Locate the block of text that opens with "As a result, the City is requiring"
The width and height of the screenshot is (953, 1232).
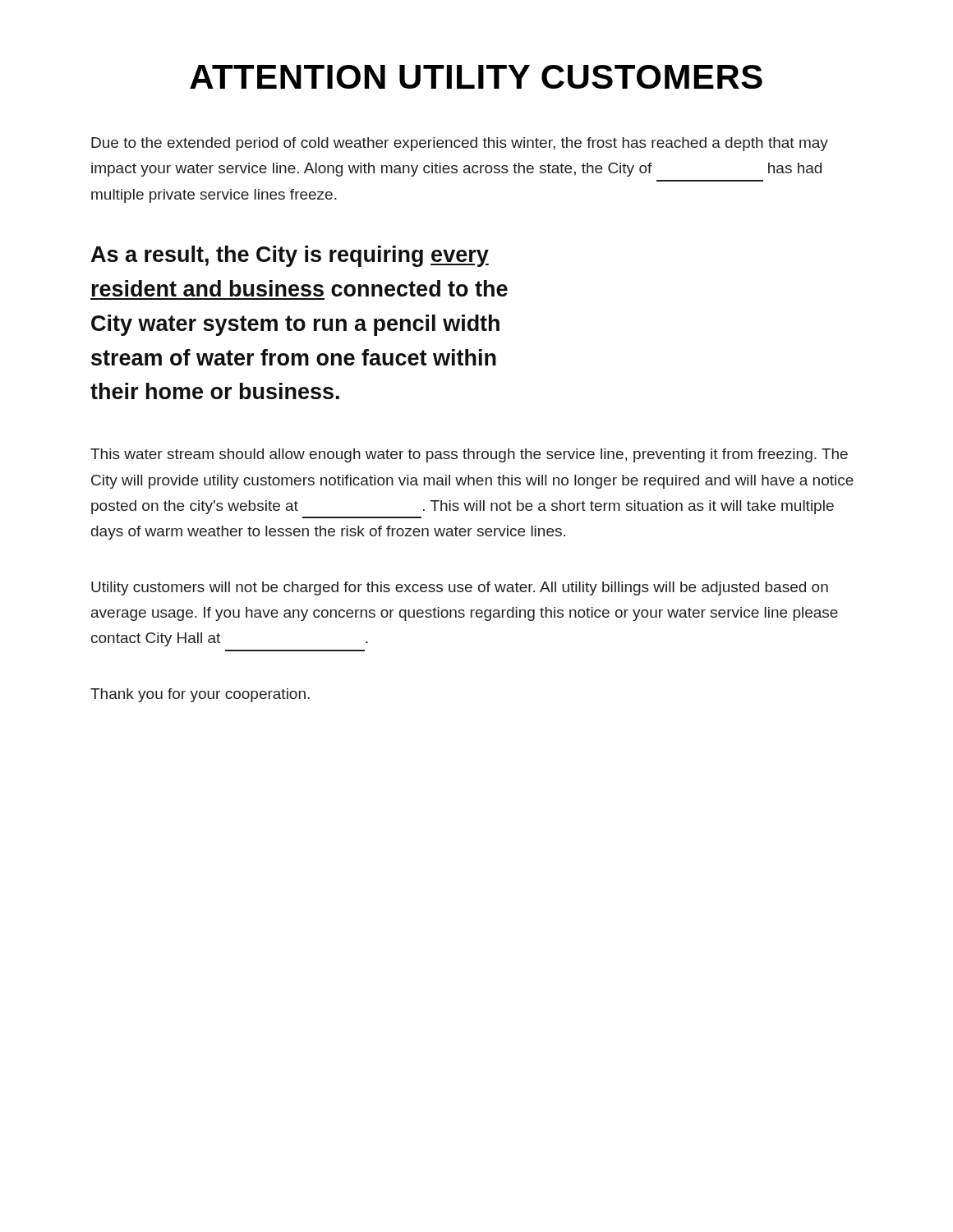coord(299,323)
